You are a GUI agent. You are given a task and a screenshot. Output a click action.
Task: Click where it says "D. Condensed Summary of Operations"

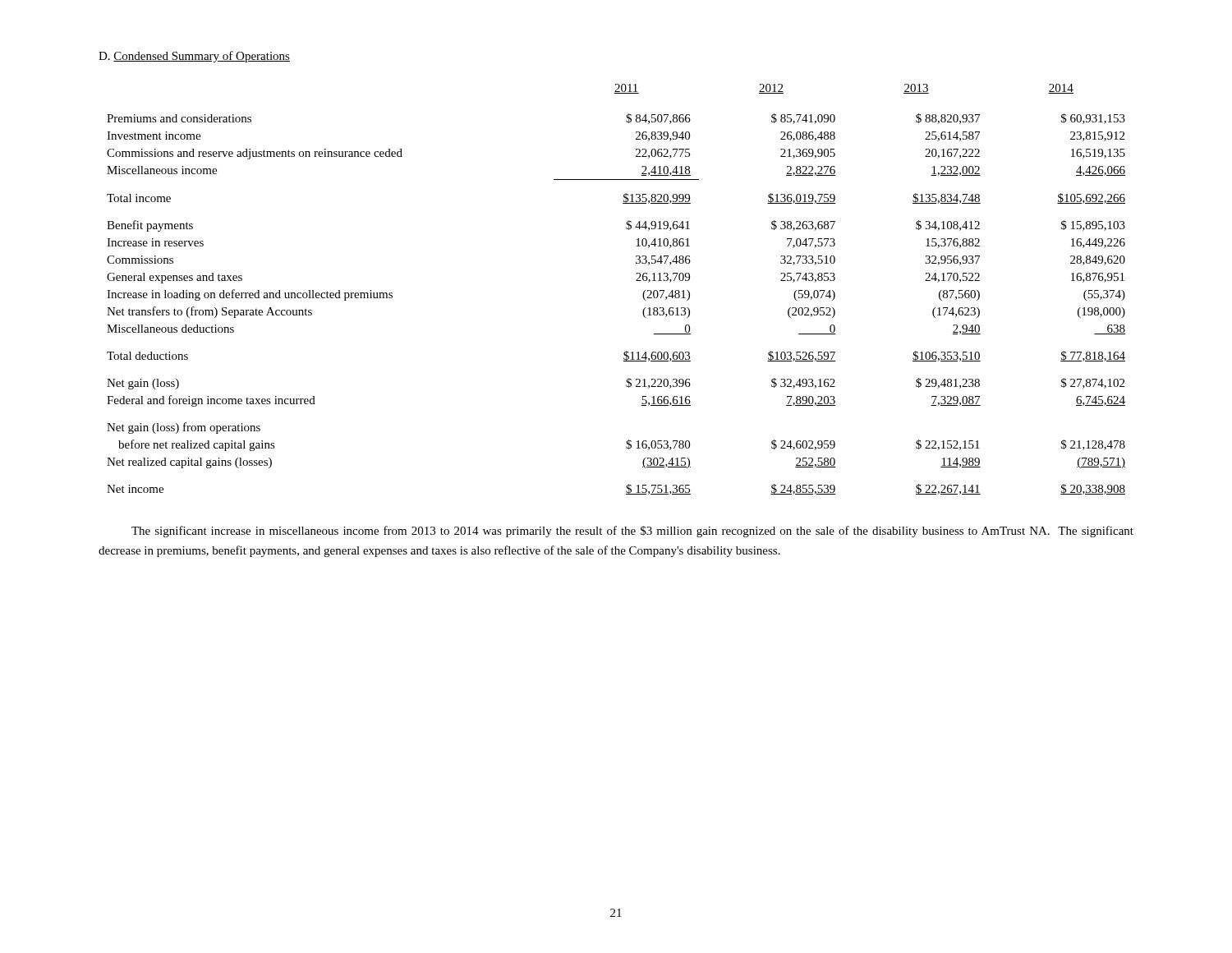pos(194,56)
